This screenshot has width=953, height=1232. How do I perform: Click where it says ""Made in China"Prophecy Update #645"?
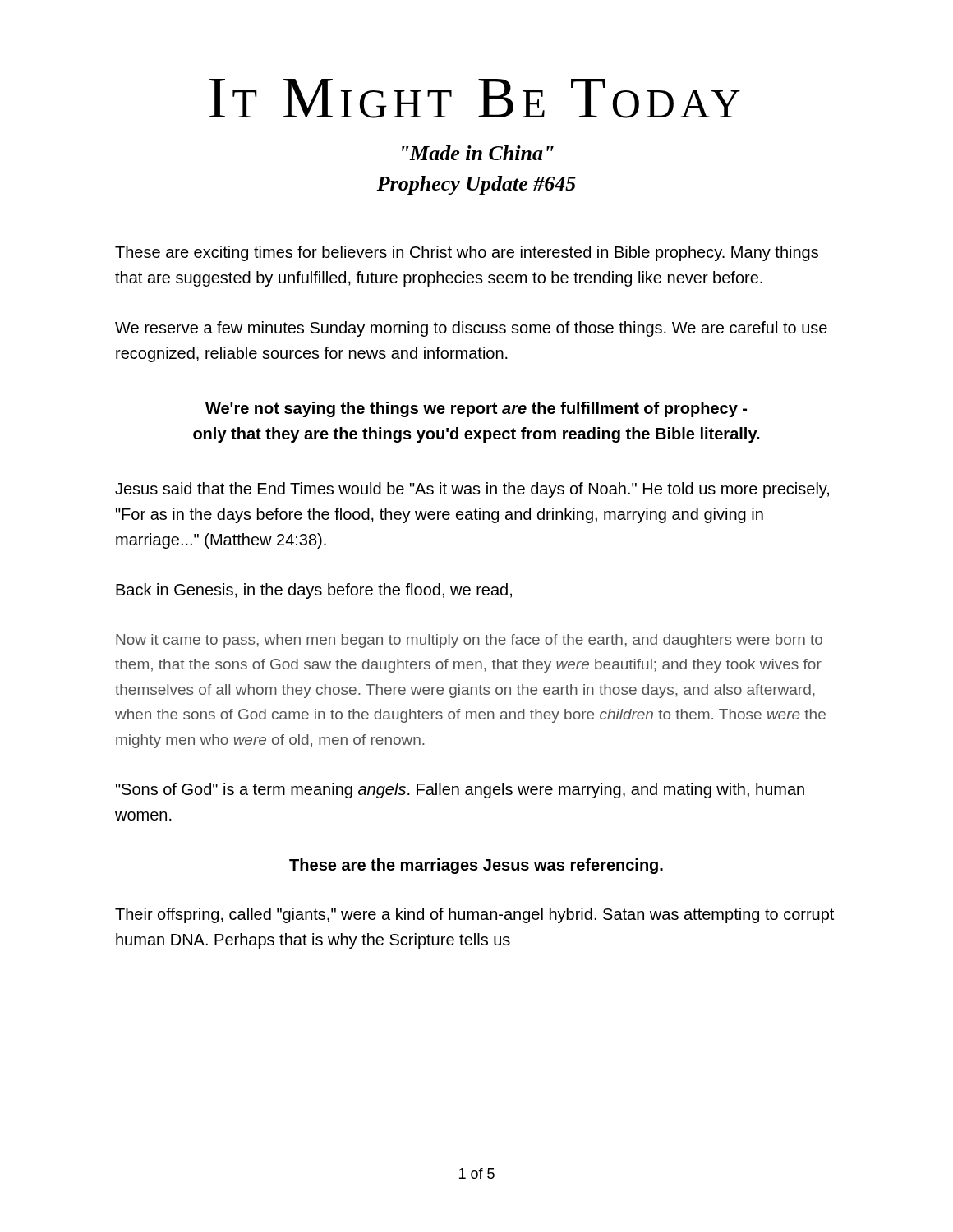[x=476, y=169]
